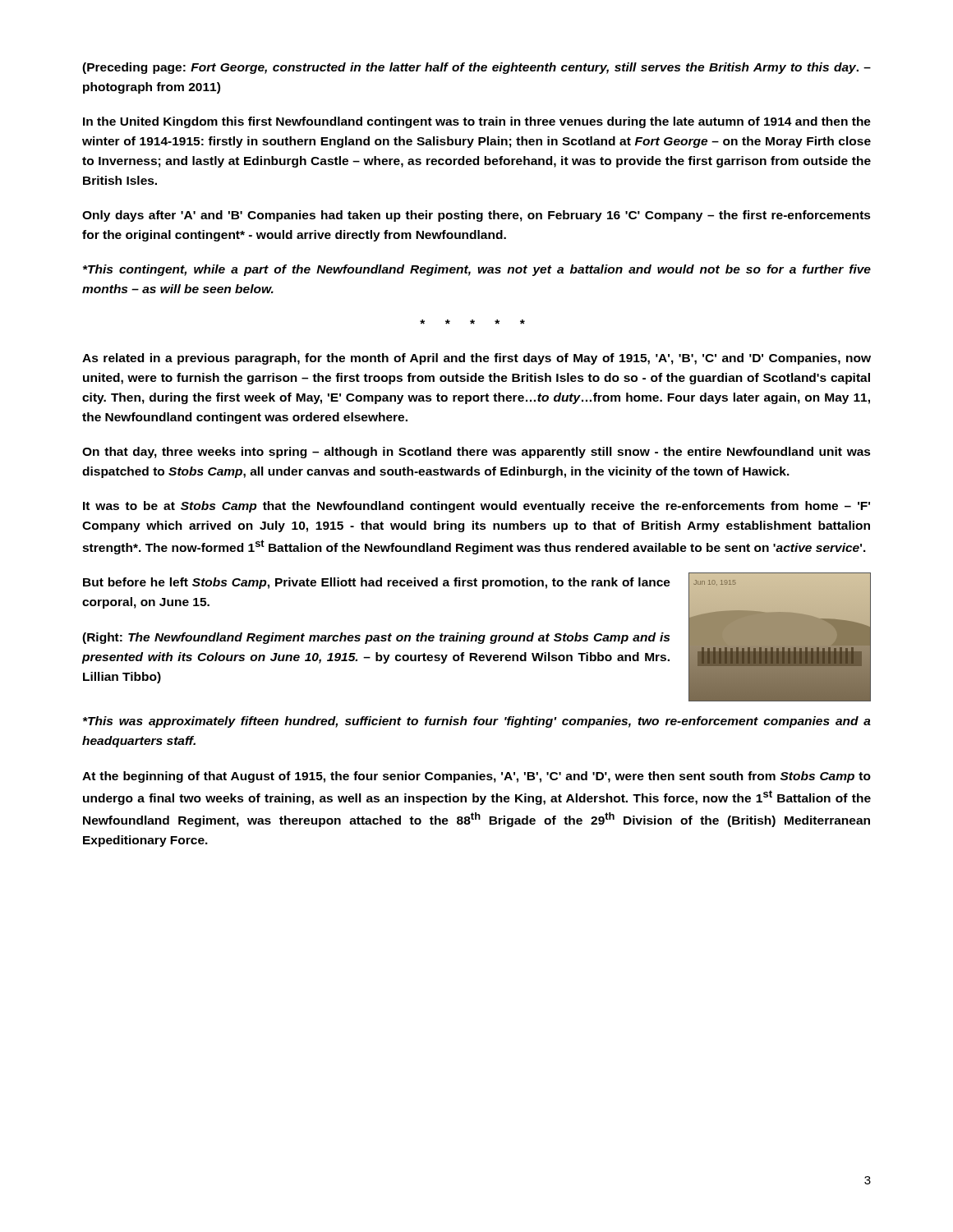953x1232 pixels.
Task: Select the text block containing "In the United Kingdom this"
Action: tap(476, 151)
